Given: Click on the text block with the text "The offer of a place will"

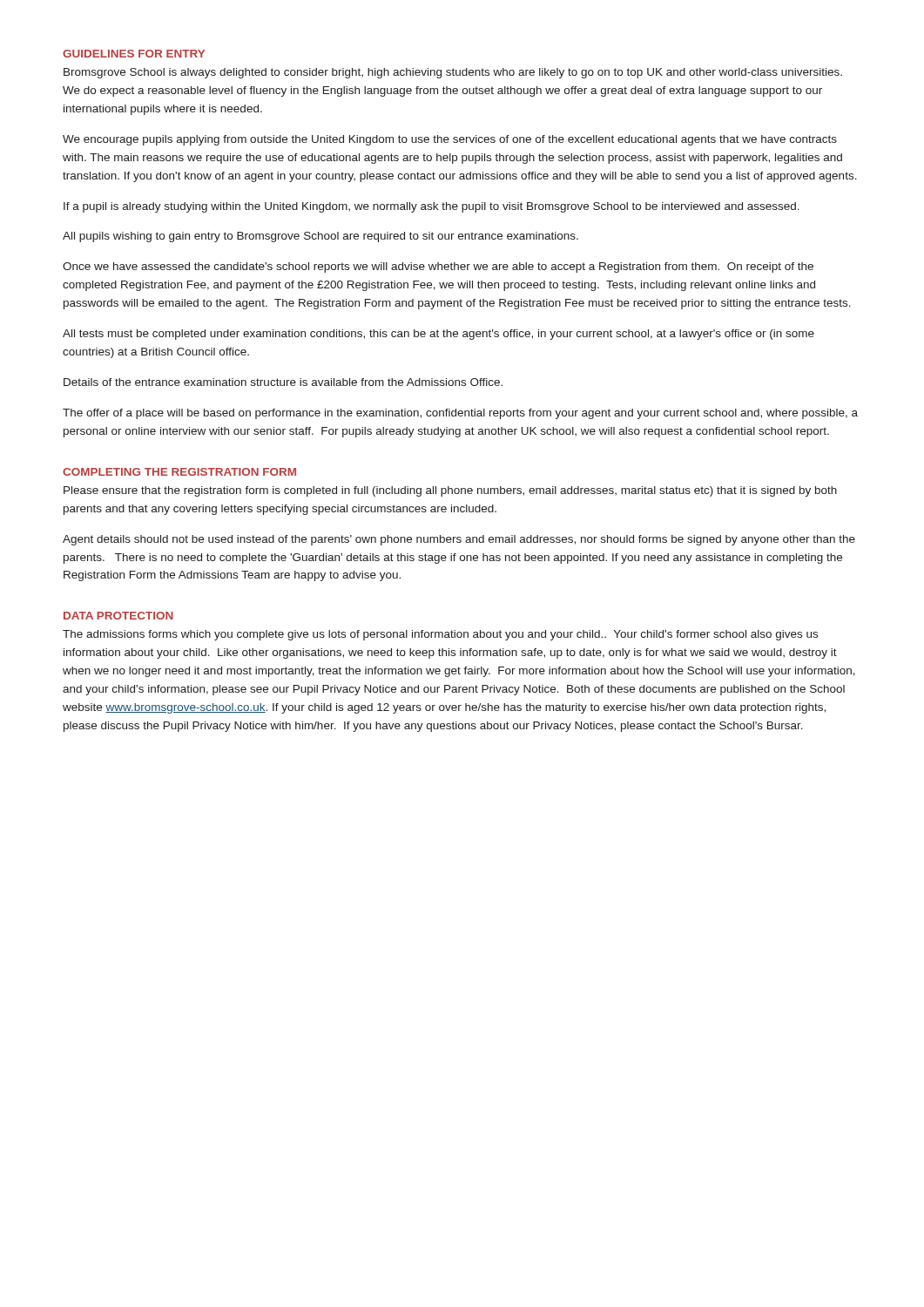Looking at the screenshot, I should click(460, 422).
